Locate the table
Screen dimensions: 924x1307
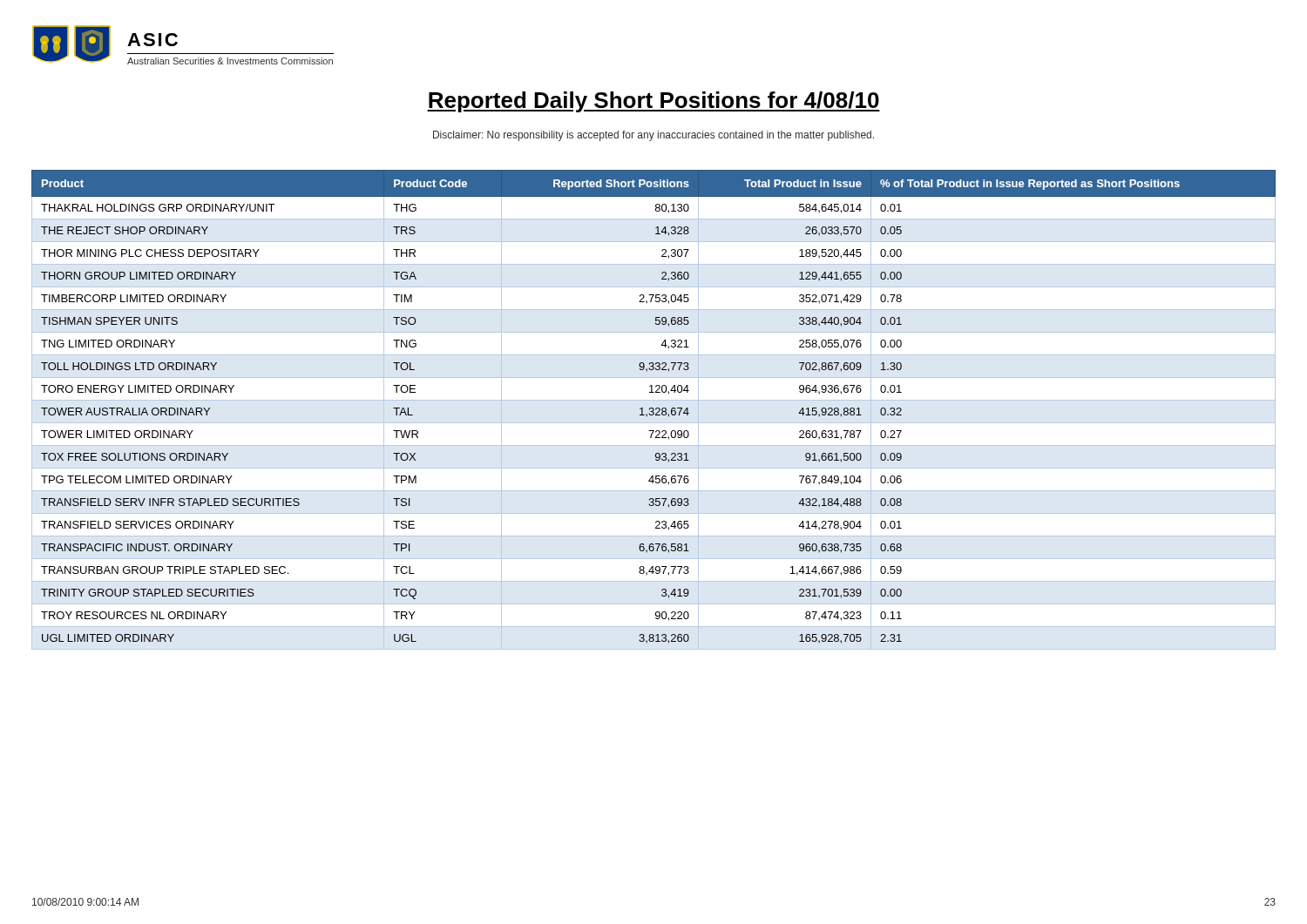[x=654, y=410]
